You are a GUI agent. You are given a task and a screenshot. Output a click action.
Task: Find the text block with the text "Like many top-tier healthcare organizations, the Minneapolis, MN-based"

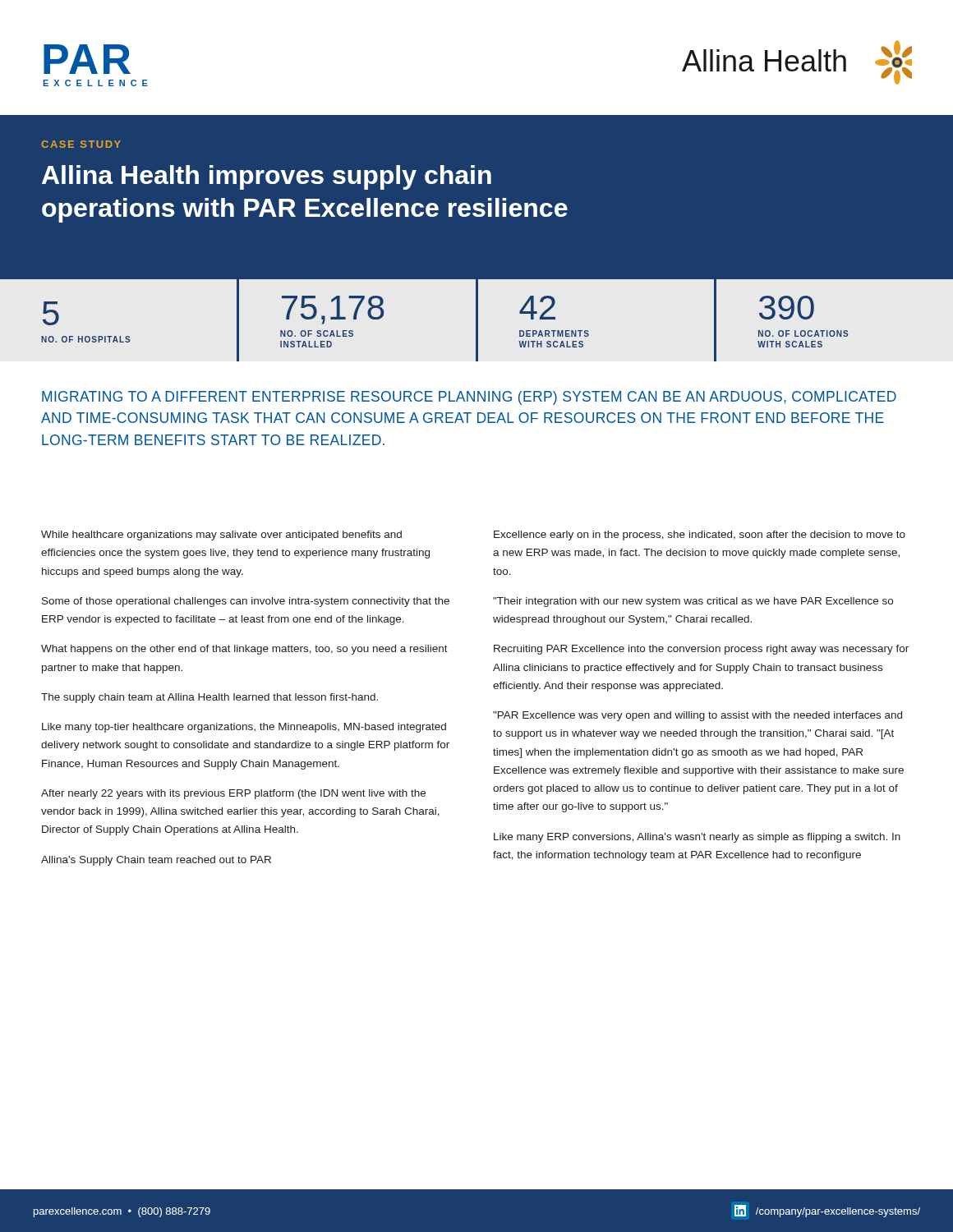[x=245, y=745]
